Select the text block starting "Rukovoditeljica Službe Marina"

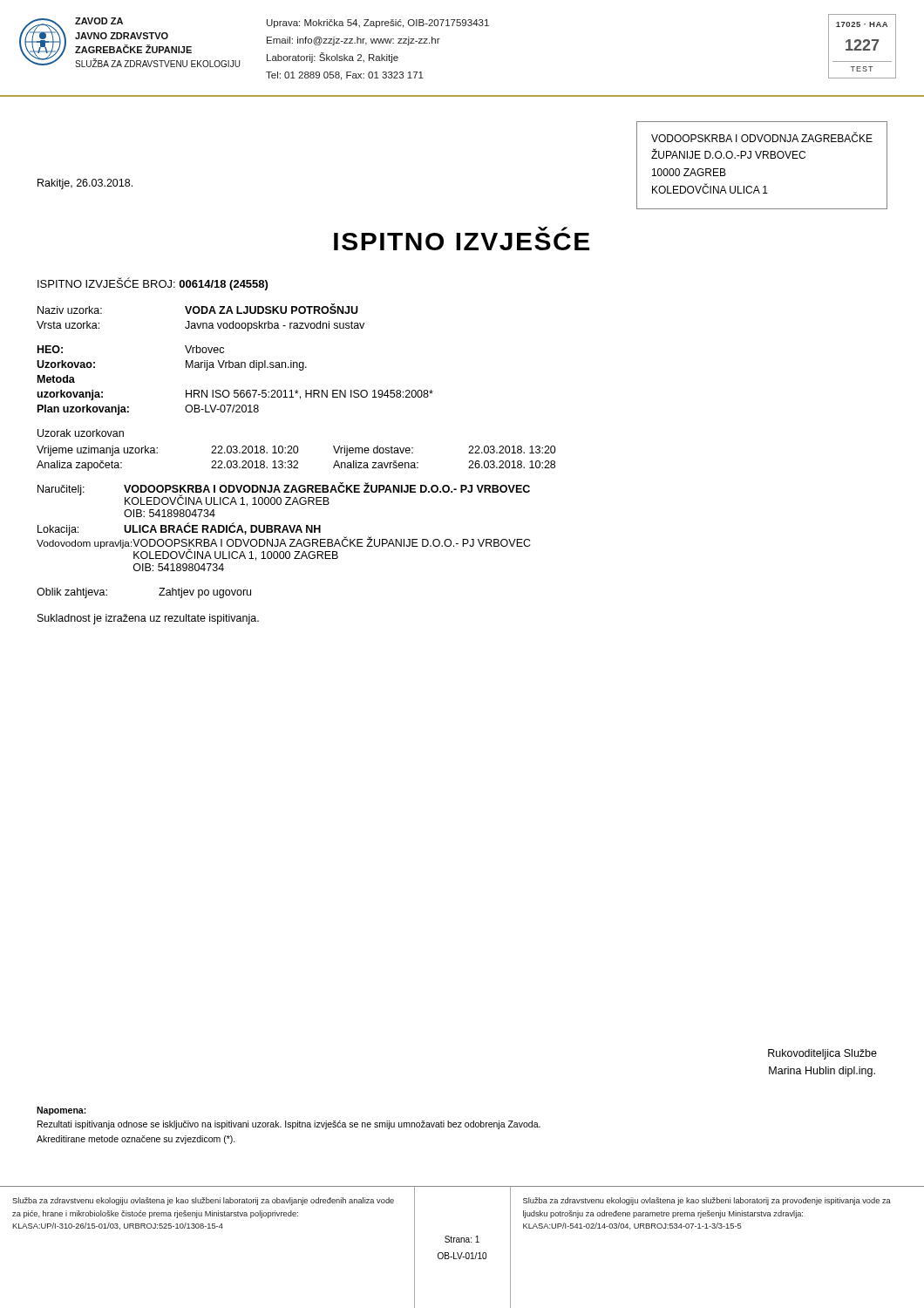coord(822,1062)
